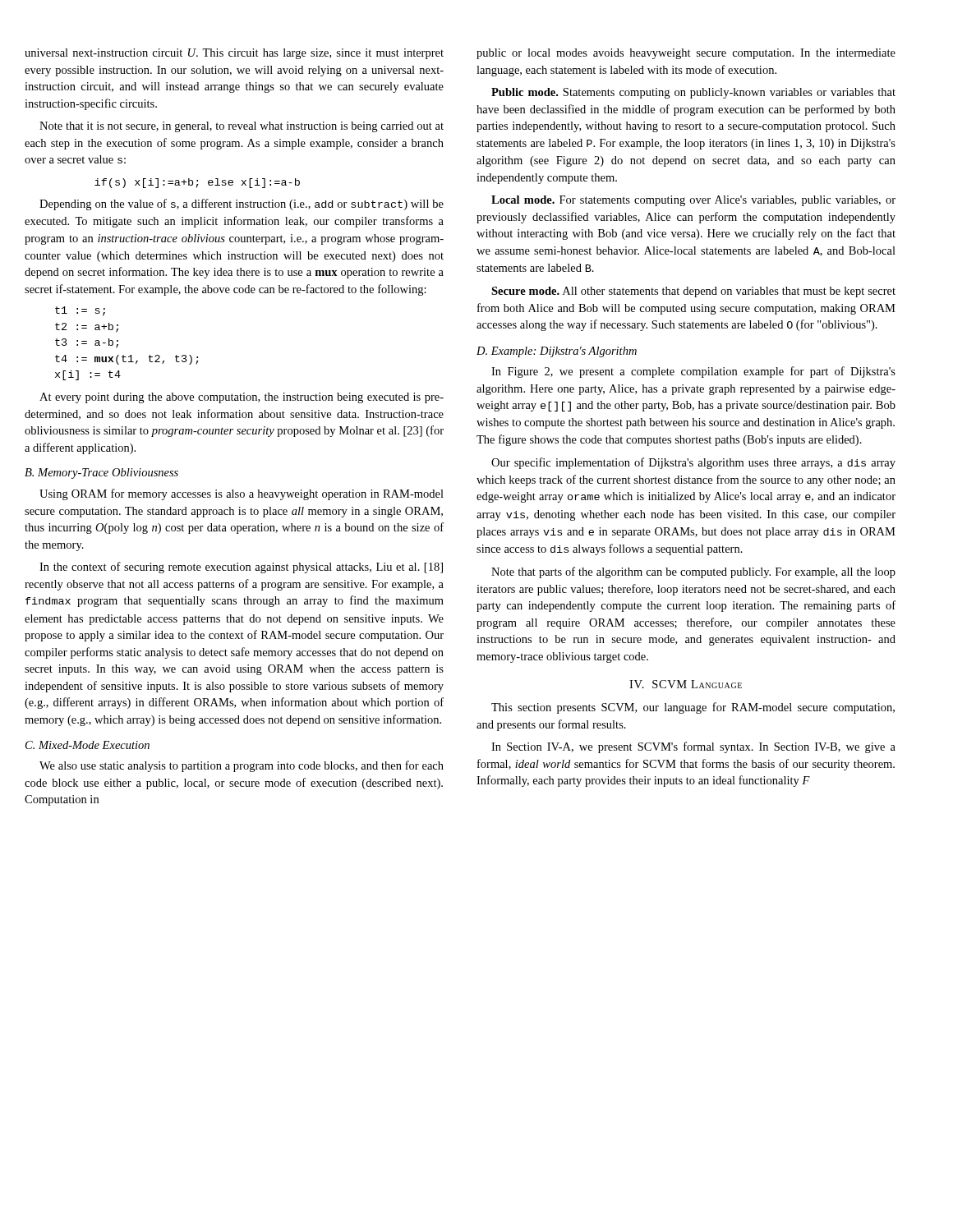The height and width of the screenshot is (1232, 953).
Task: Locate the region starting "We also use static analysis"
Action: (234, 783)
